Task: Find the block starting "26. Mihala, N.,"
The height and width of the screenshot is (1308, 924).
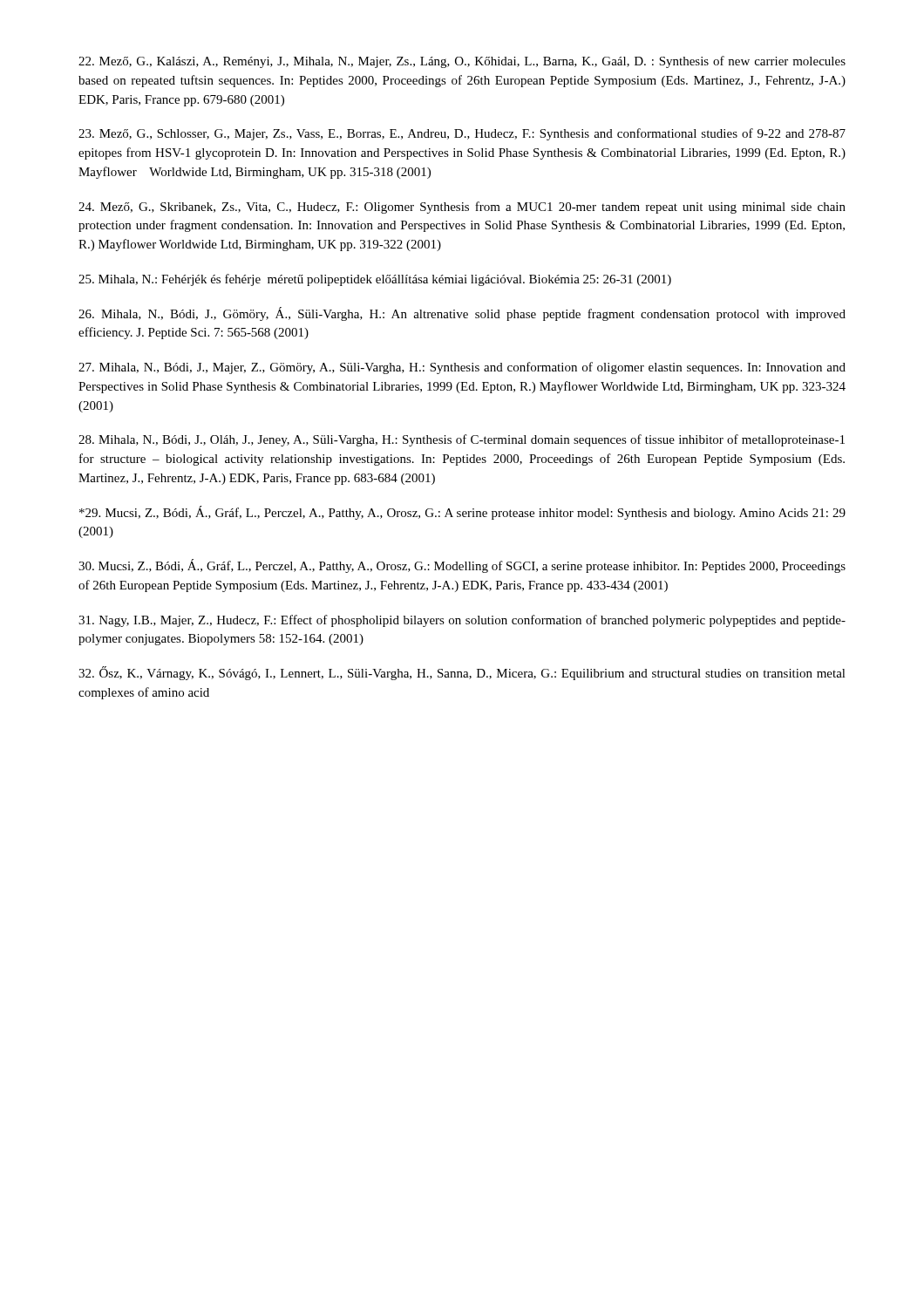Action: [462, 323]
